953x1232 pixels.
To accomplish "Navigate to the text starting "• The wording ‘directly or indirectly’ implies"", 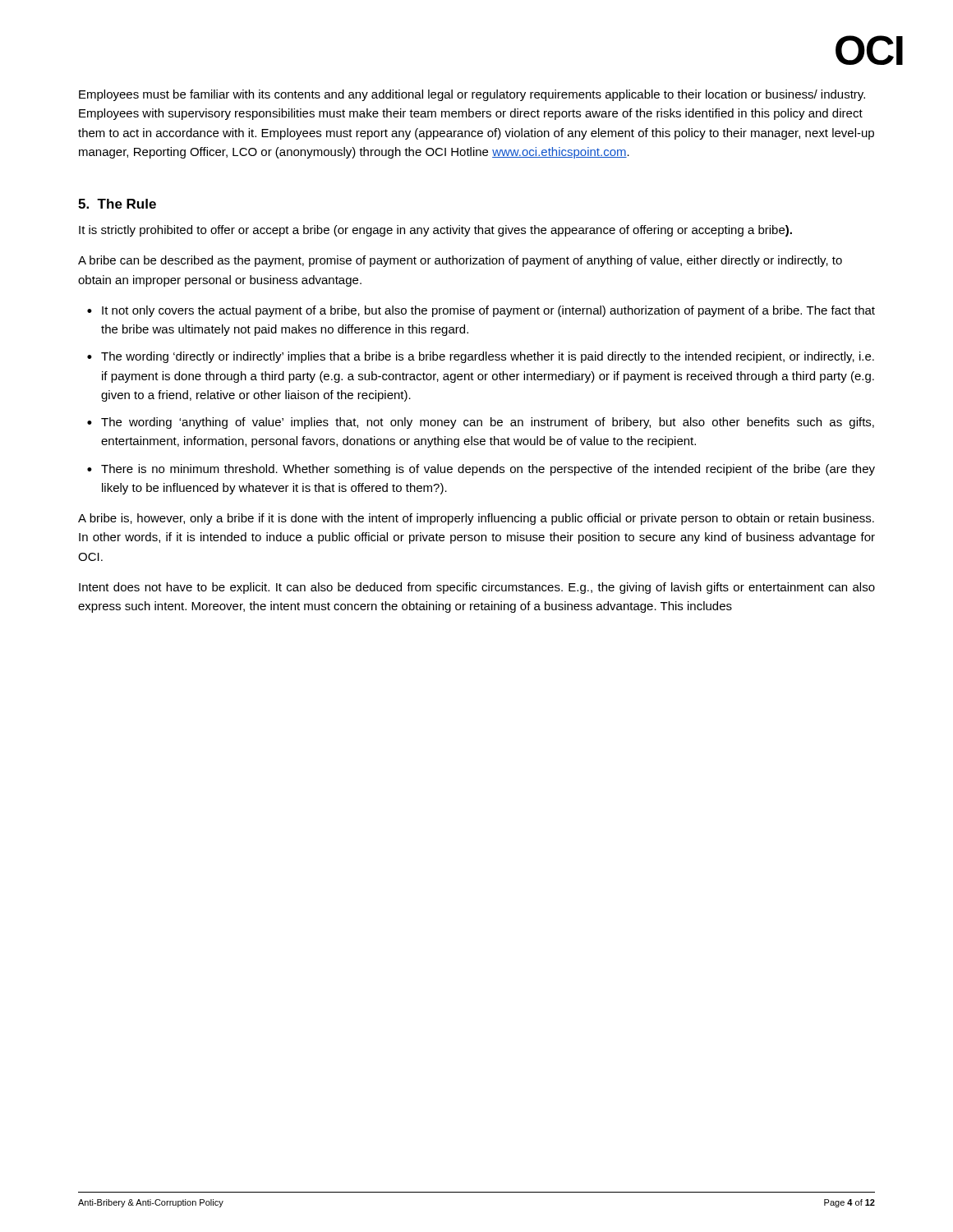I will (476, 376).
